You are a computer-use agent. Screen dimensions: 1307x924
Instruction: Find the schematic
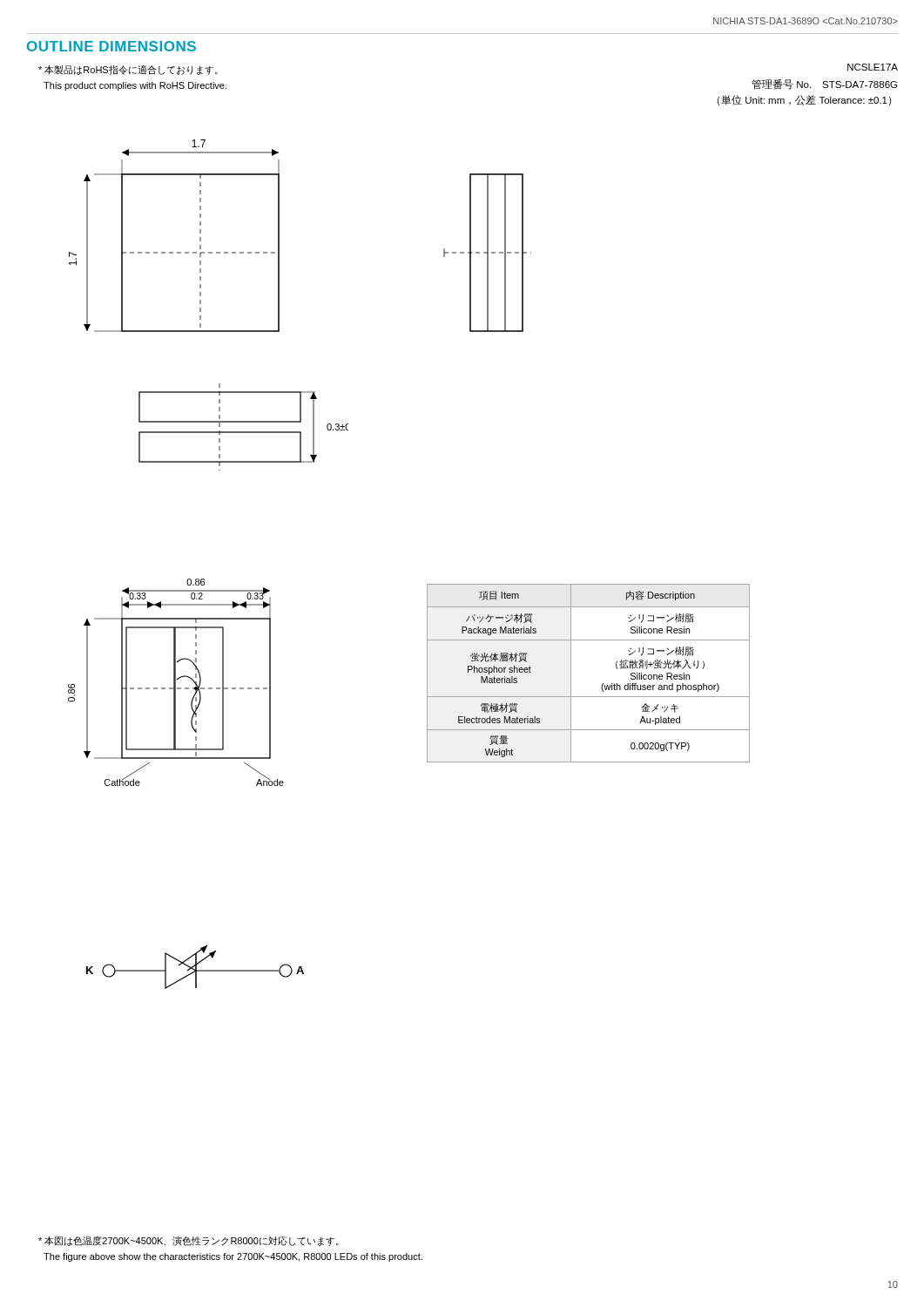pos(200,973)
